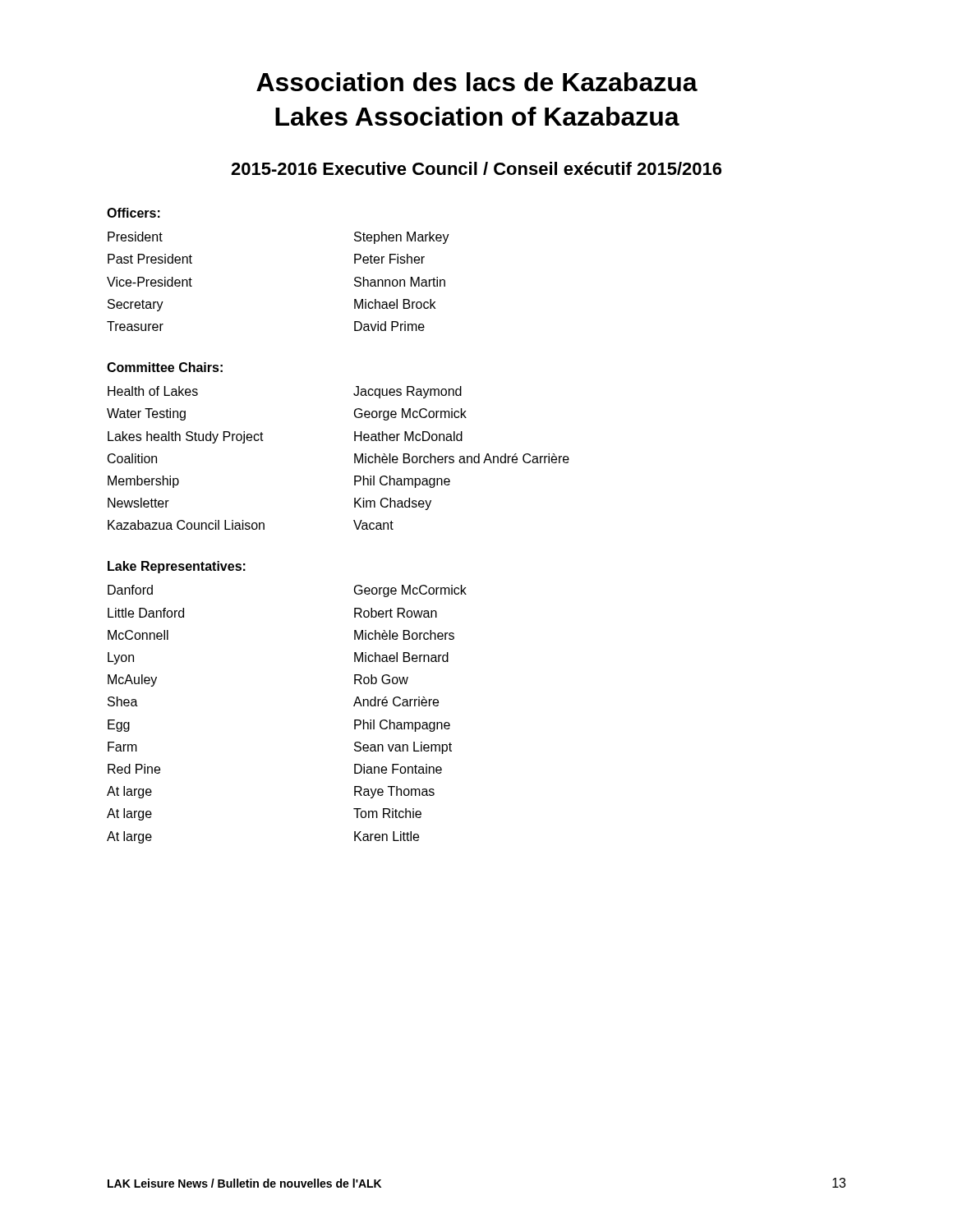Image resolution: width=953 pixels, height=1232 pixels.
Task: Locate the element starting "Sean van Liempt"
Action: (x=403, y=747)
